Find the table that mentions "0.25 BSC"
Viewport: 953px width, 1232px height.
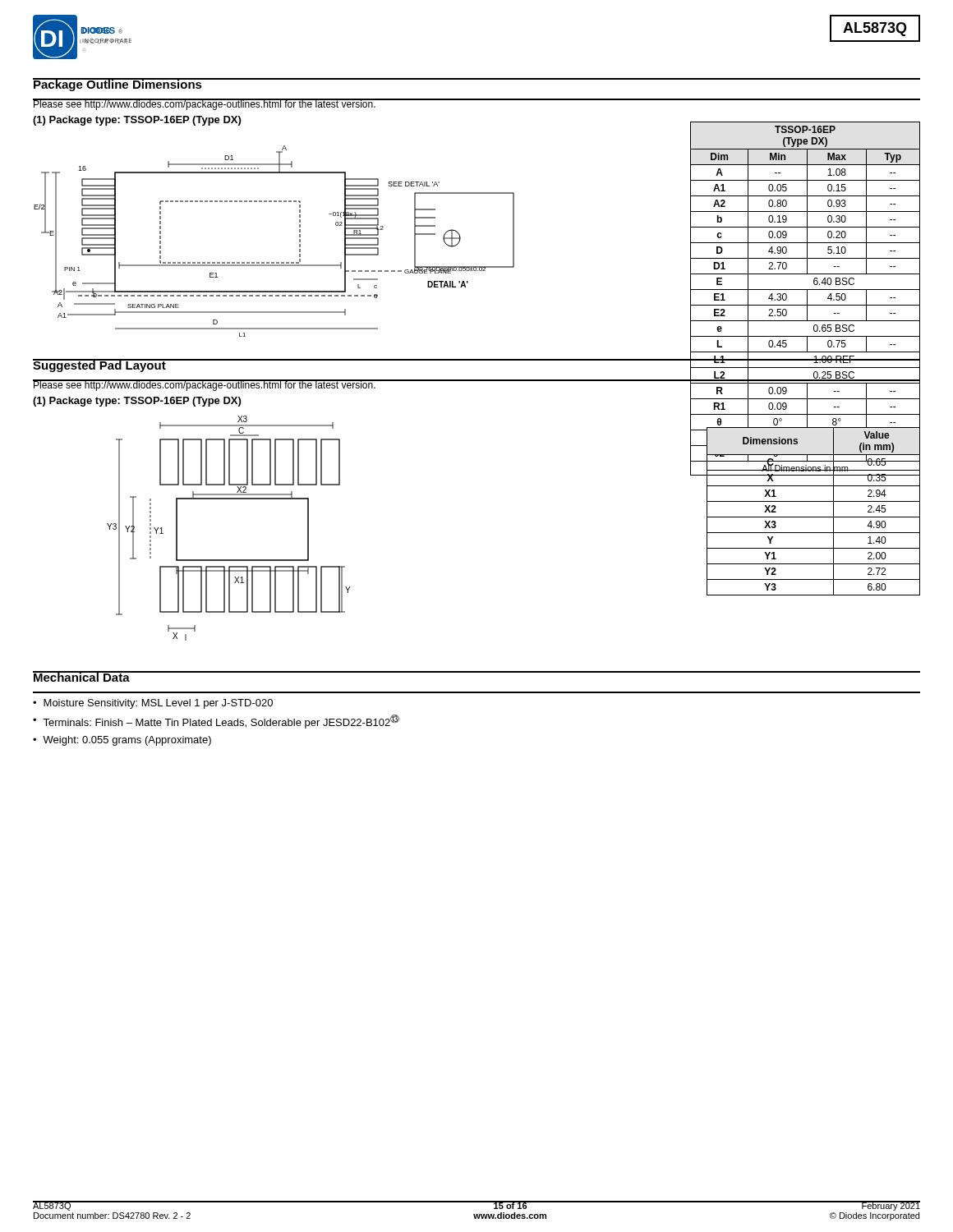[805, 299]
